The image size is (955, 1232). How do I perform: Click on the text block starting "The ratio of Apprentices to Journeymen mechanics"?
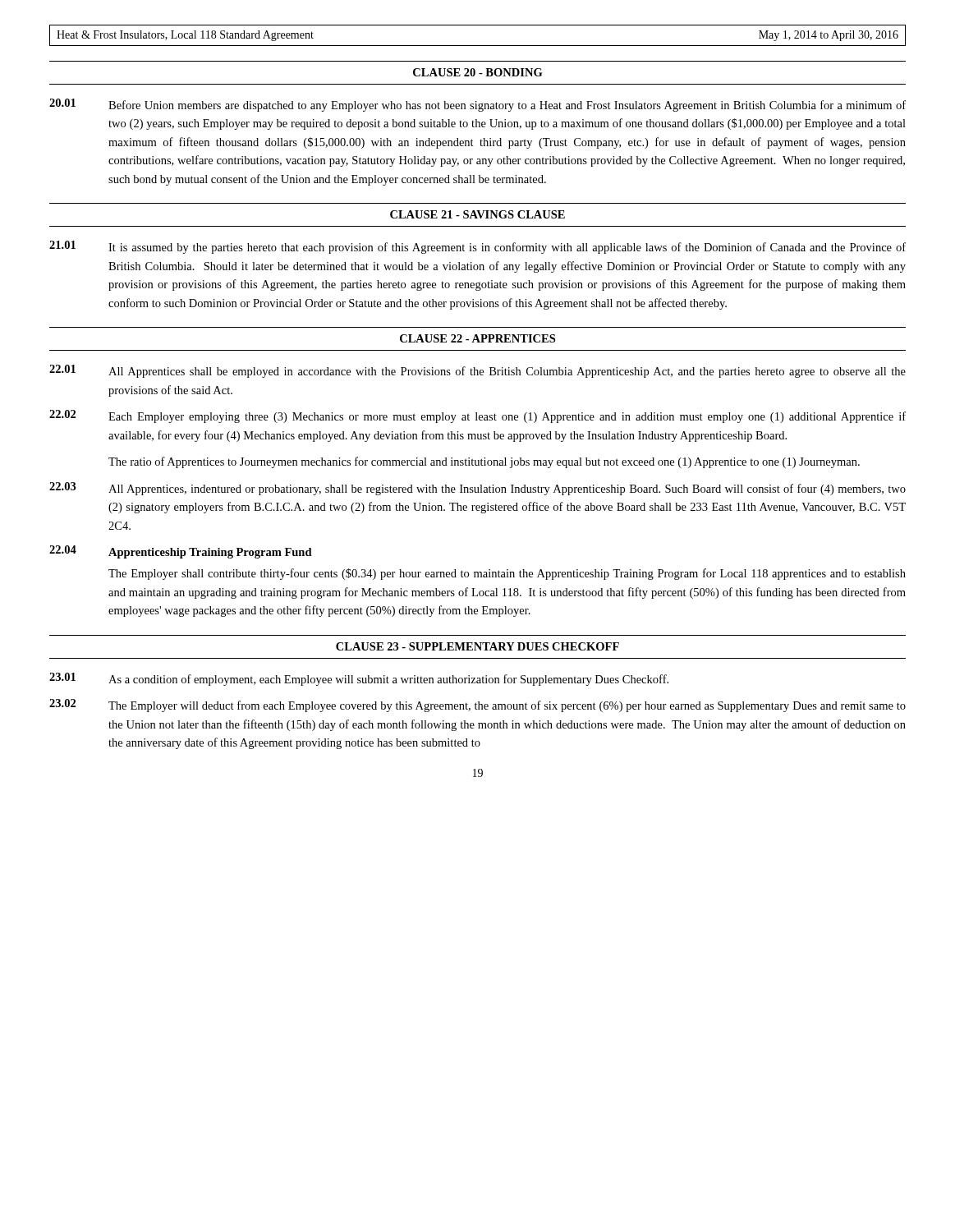484,462
